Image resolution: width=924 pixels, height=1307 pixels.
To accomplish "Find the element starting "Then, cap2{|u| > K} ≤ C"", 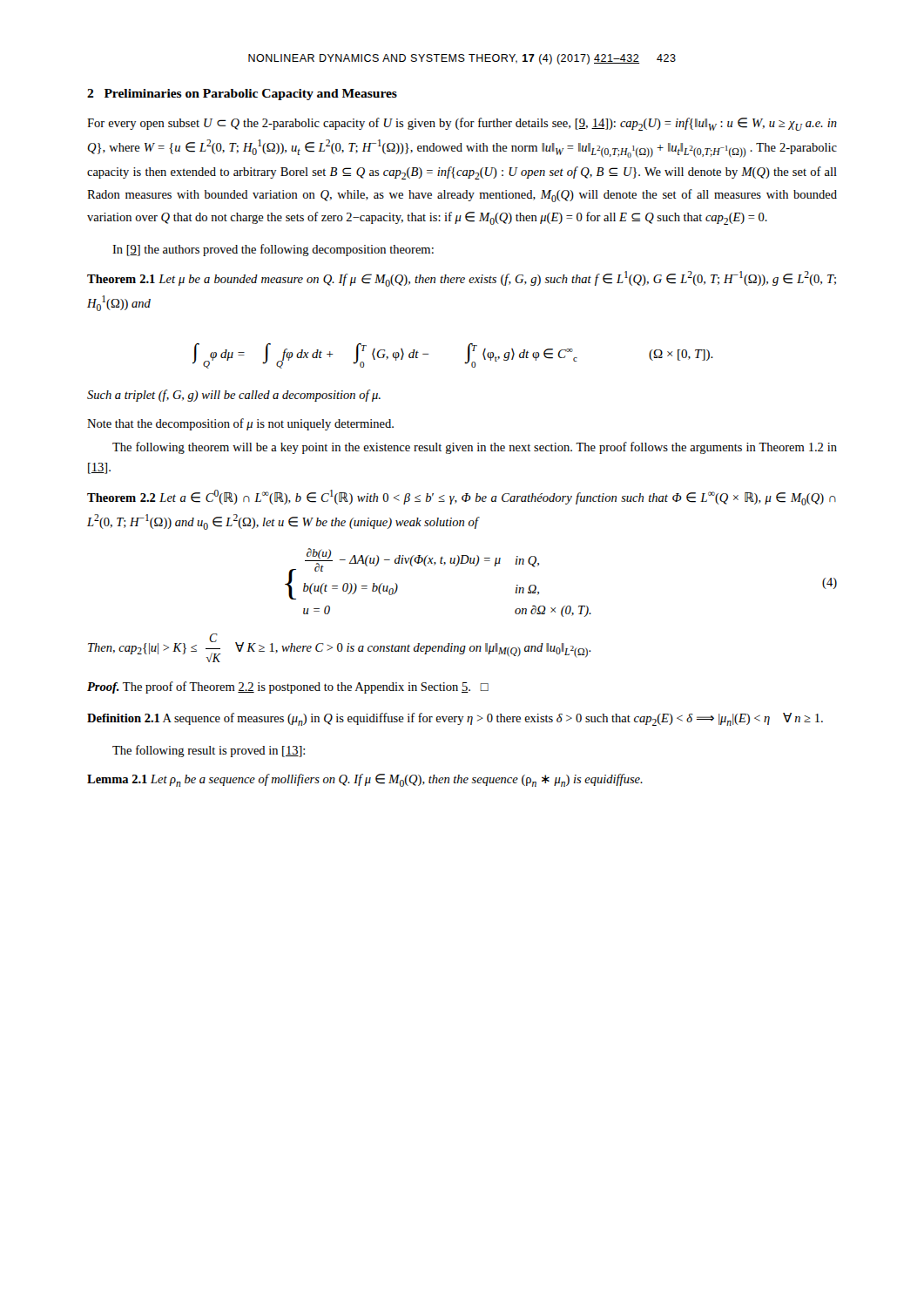I will click(x=339, y=649).
